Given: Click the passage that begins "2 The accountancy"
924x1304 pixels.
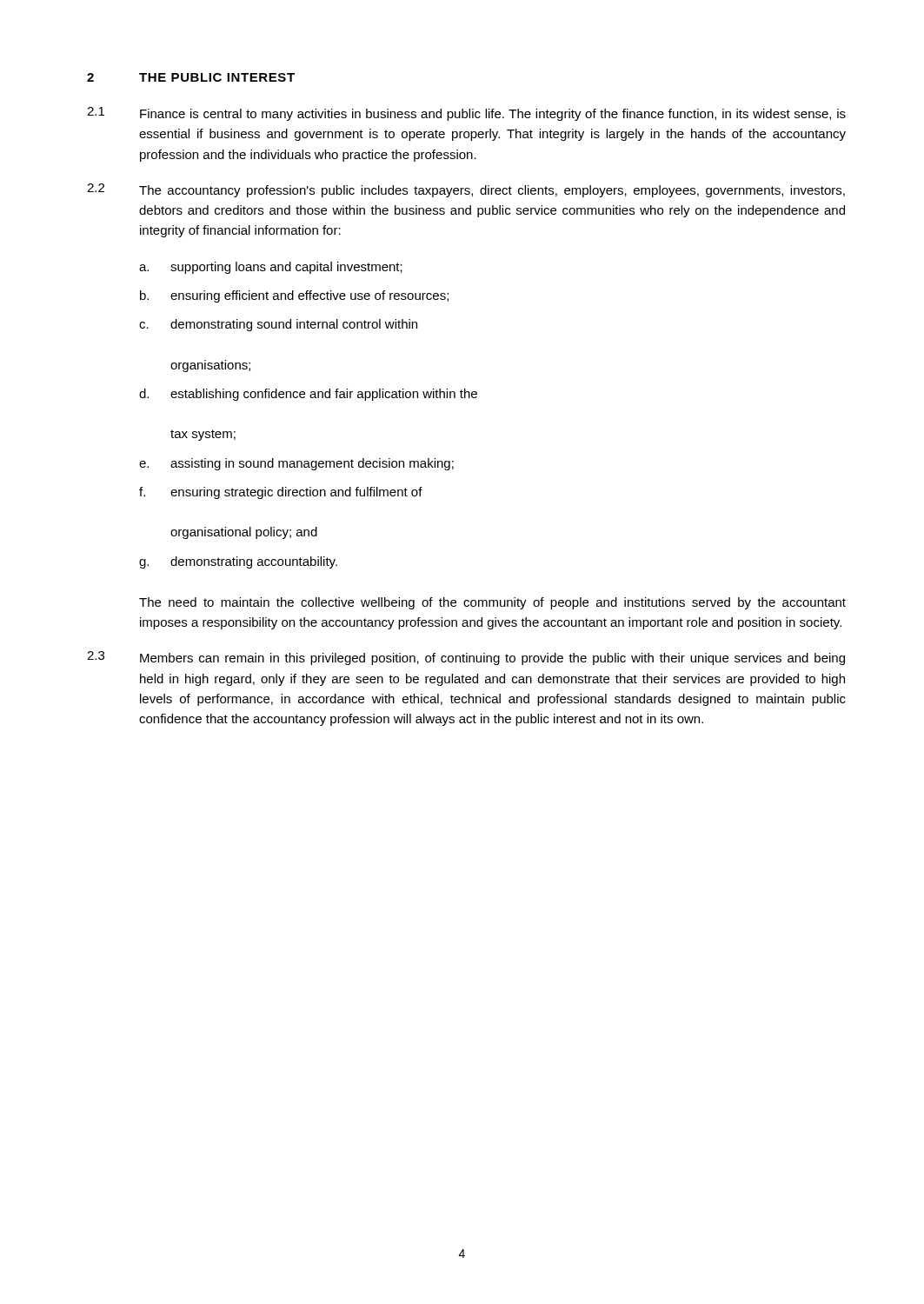Looking at the screenshot, I should pos(466,210).
